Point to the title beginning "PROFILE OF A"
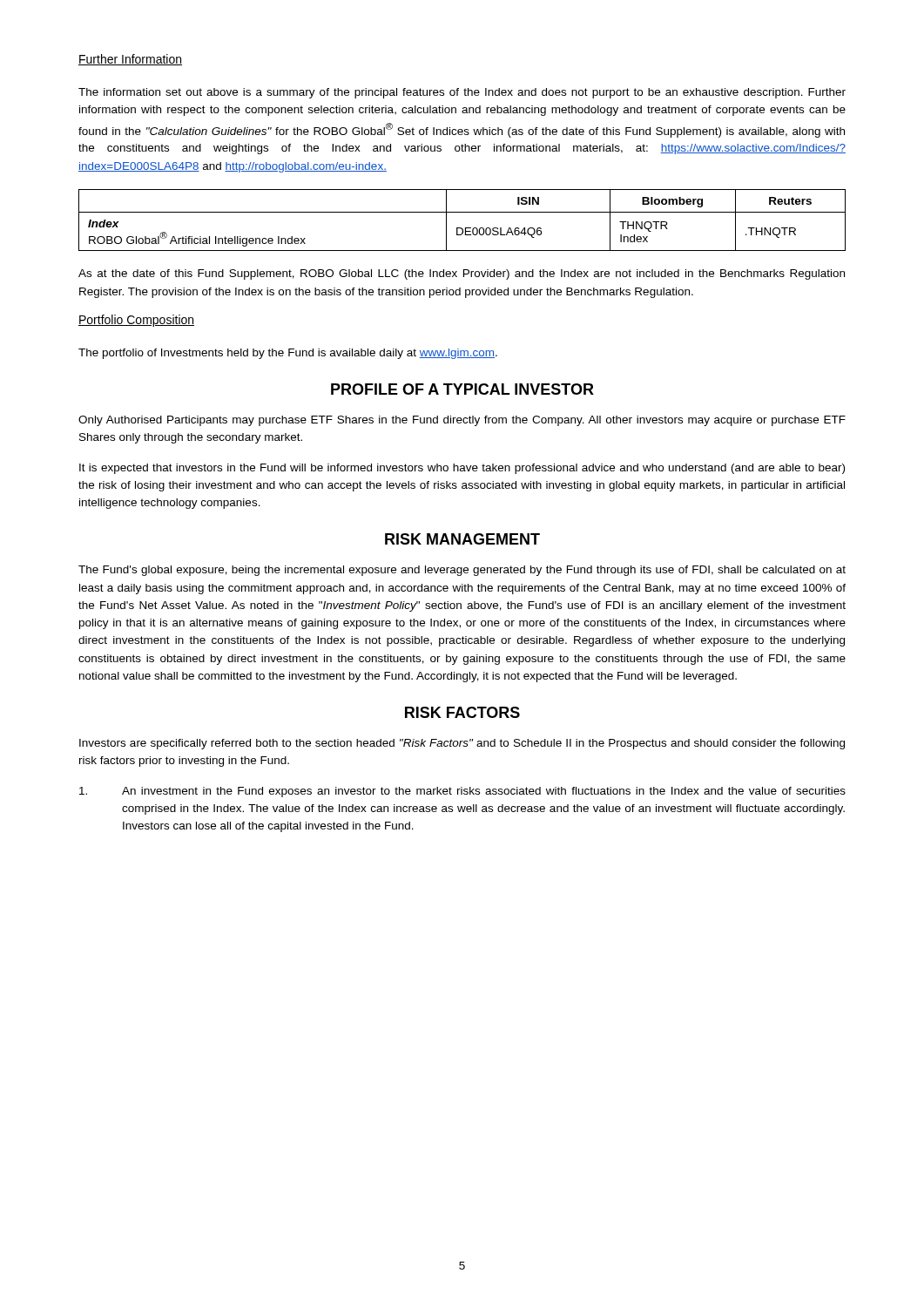The image size is (924, 1307). pyautogui.click(x=462, y=389)
